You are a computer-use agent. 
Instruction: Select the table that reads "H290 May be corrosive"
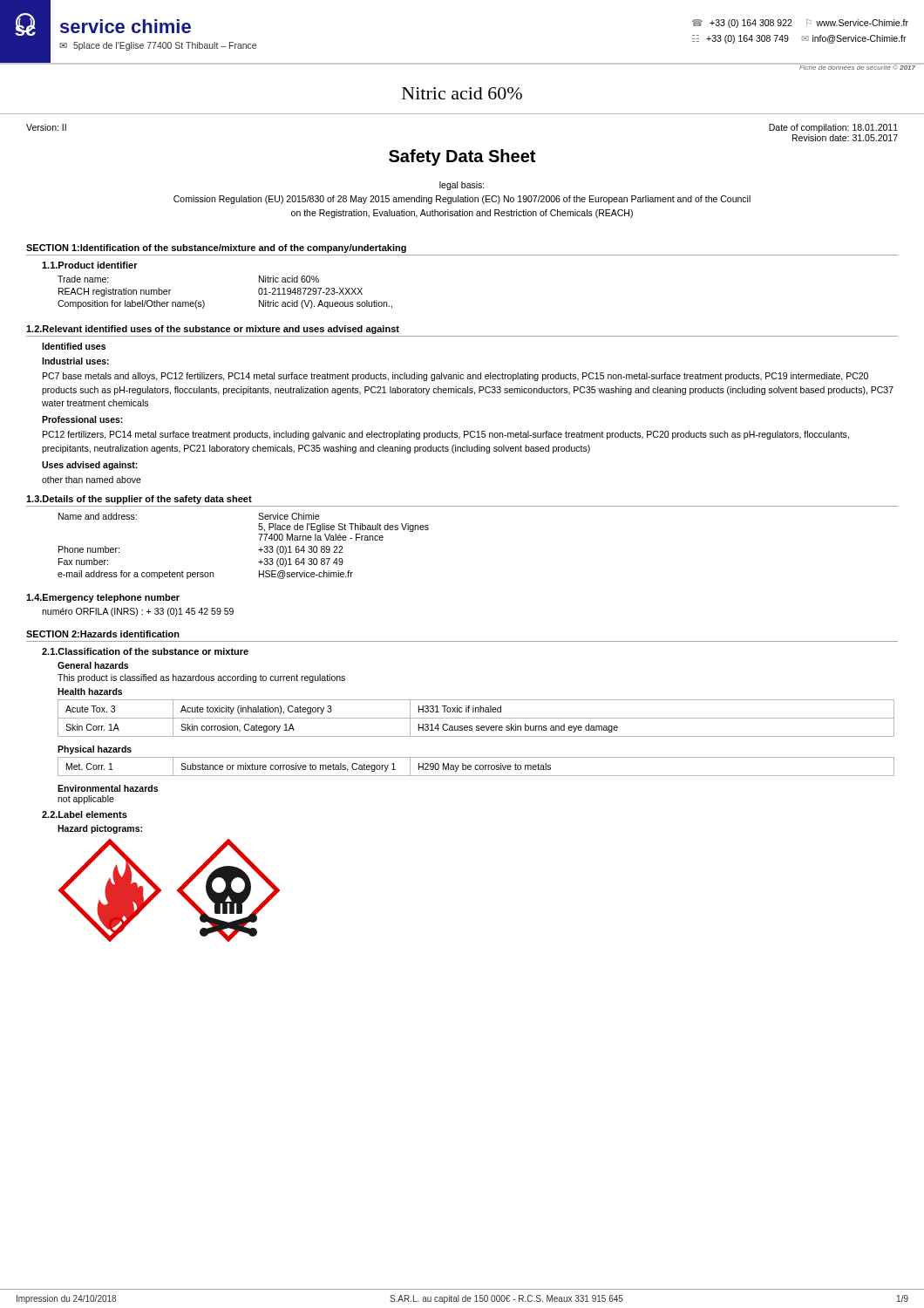478,767
